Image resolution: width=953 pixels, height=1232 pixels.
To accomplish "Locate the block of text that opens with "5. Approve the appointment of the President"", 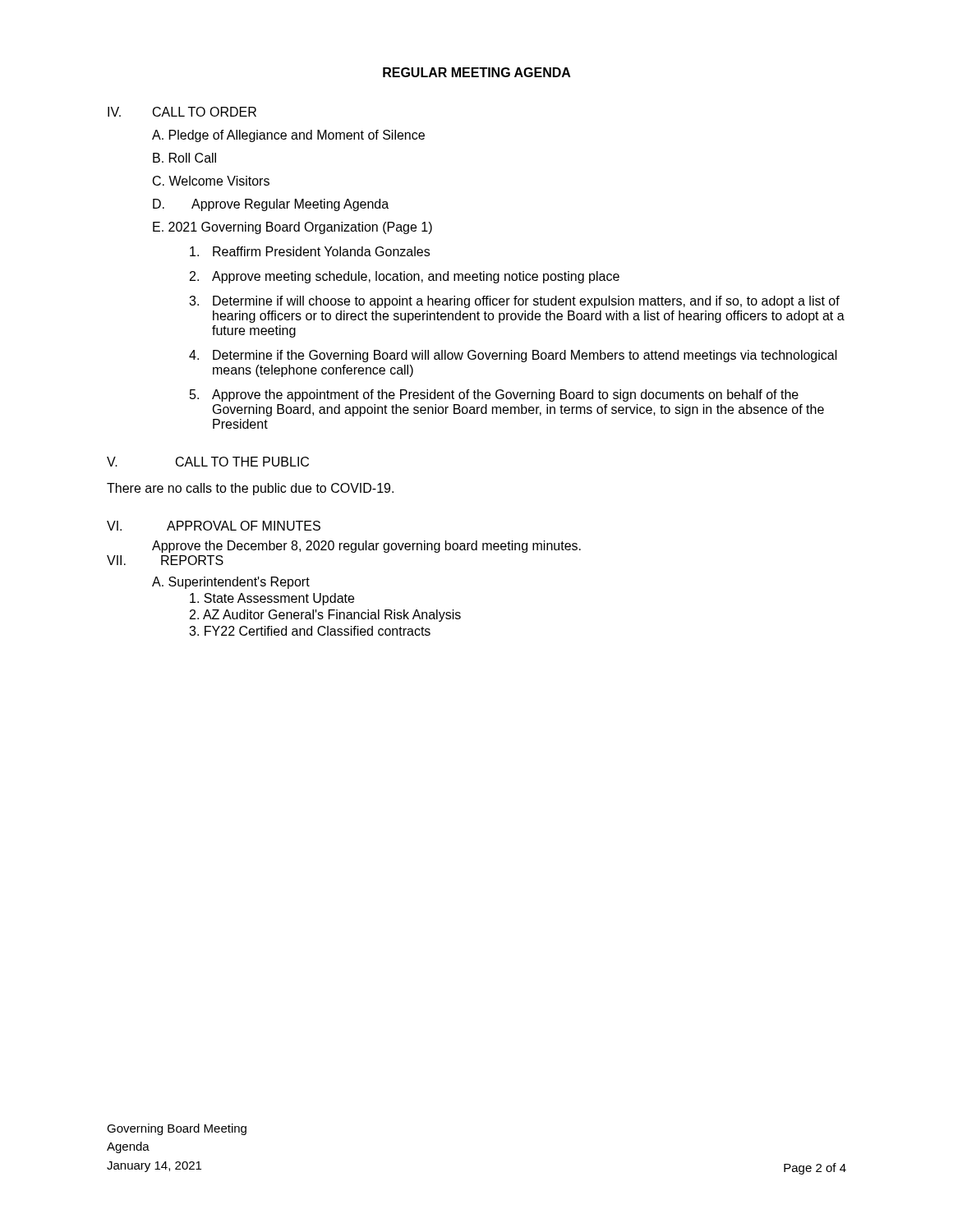I will tap(518, 410).
